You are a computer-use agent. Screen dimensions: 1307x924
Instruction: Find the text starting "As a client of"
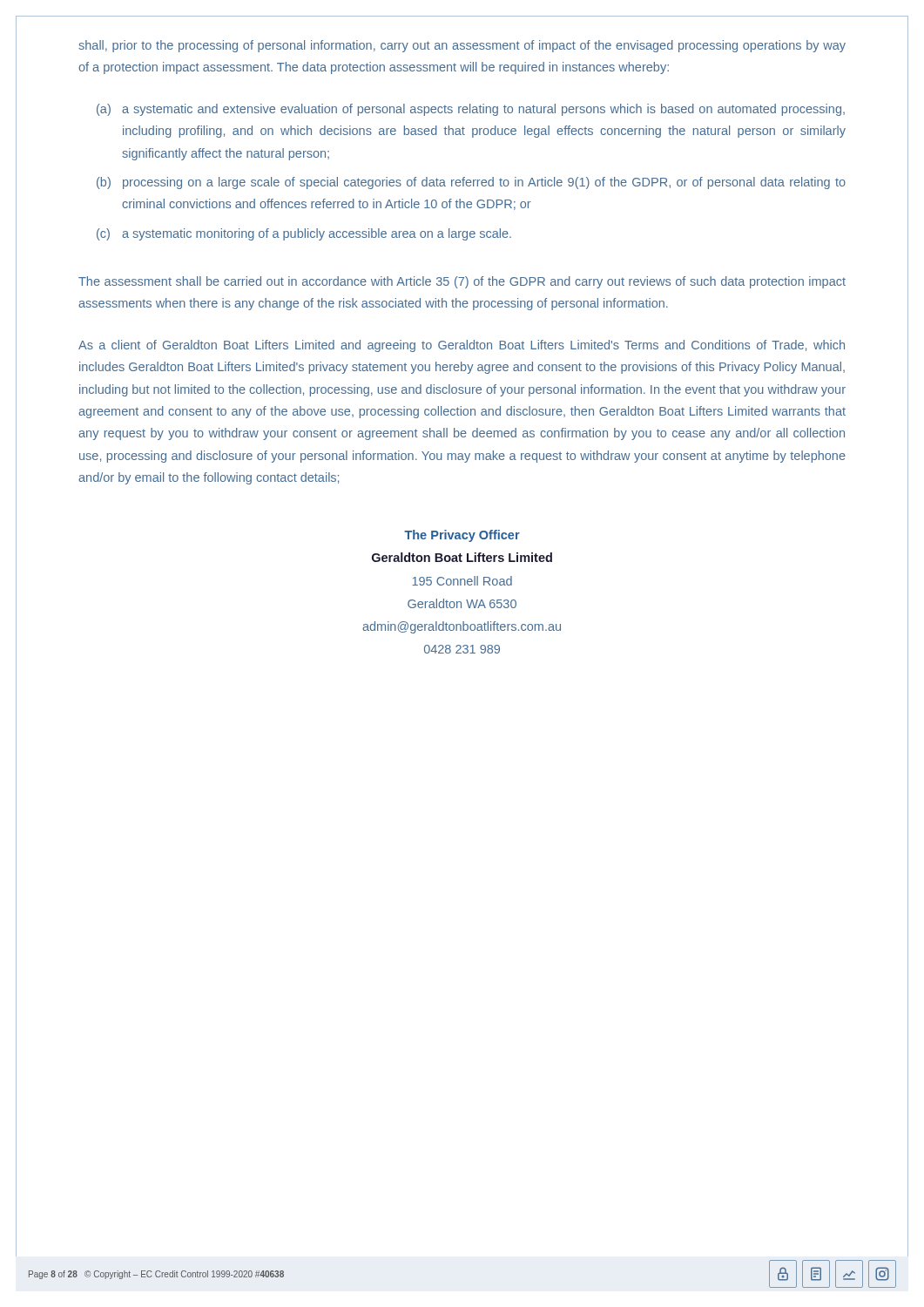point(462,411)
